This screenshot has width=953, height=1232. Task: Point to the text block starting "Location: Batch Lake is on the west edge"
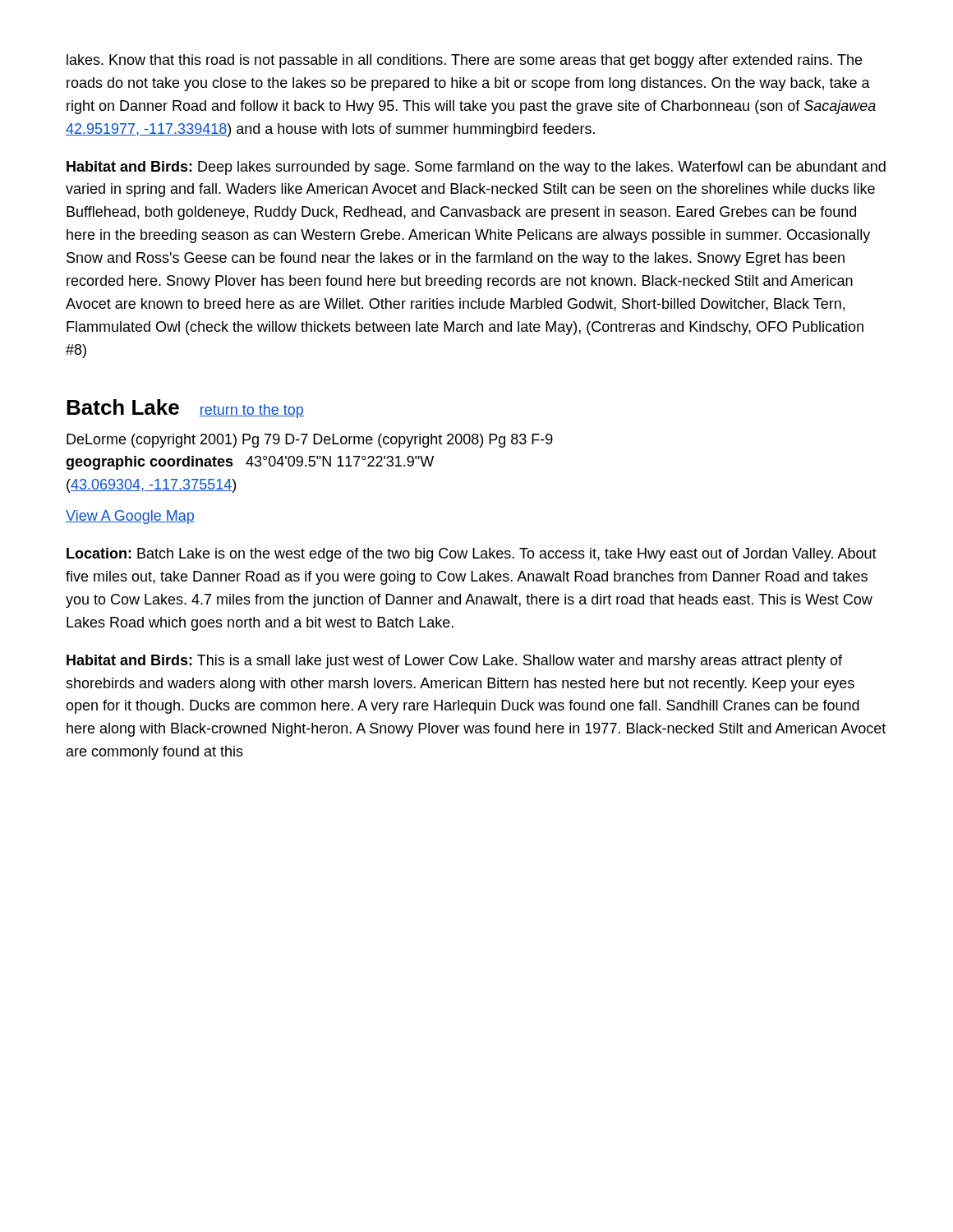click(x=476, y=589)
